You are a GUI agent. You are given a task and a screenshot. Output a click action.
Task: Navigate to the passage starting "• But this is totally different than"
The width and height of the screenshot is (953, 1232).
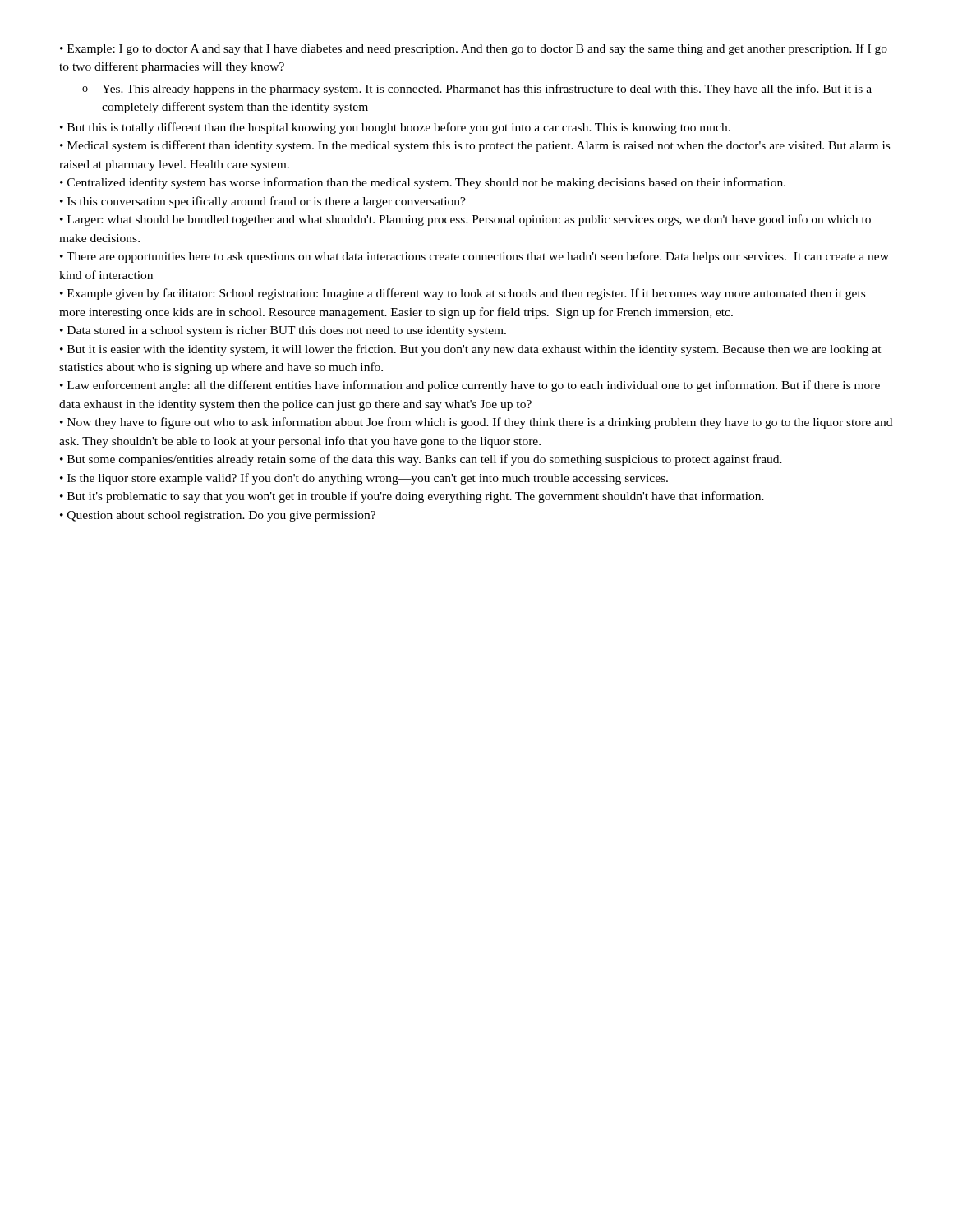tap(476, 127)
